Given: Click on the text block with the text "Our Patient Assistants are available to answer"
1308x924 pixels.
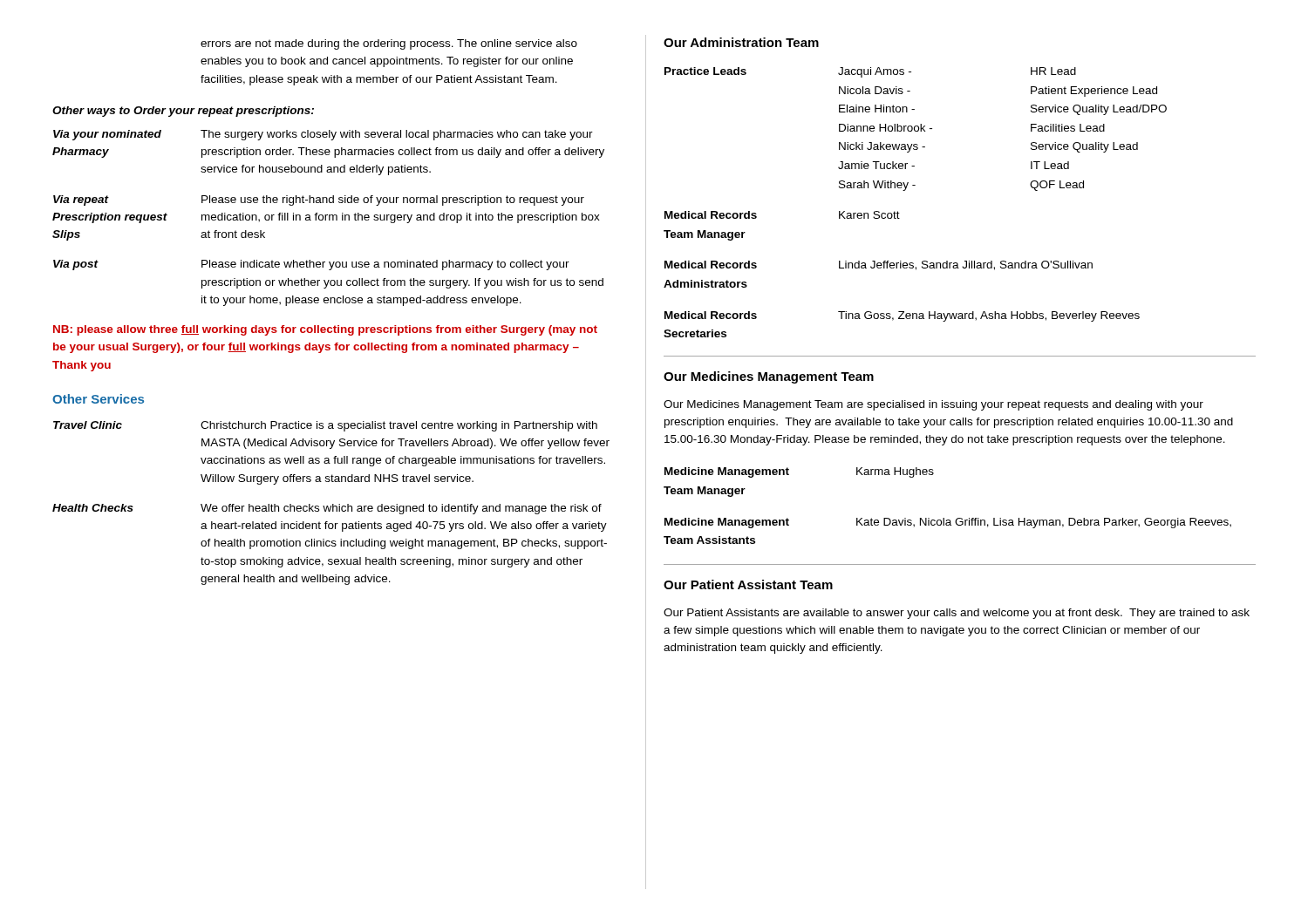Looking at the screenshot, I should (957, 630).
